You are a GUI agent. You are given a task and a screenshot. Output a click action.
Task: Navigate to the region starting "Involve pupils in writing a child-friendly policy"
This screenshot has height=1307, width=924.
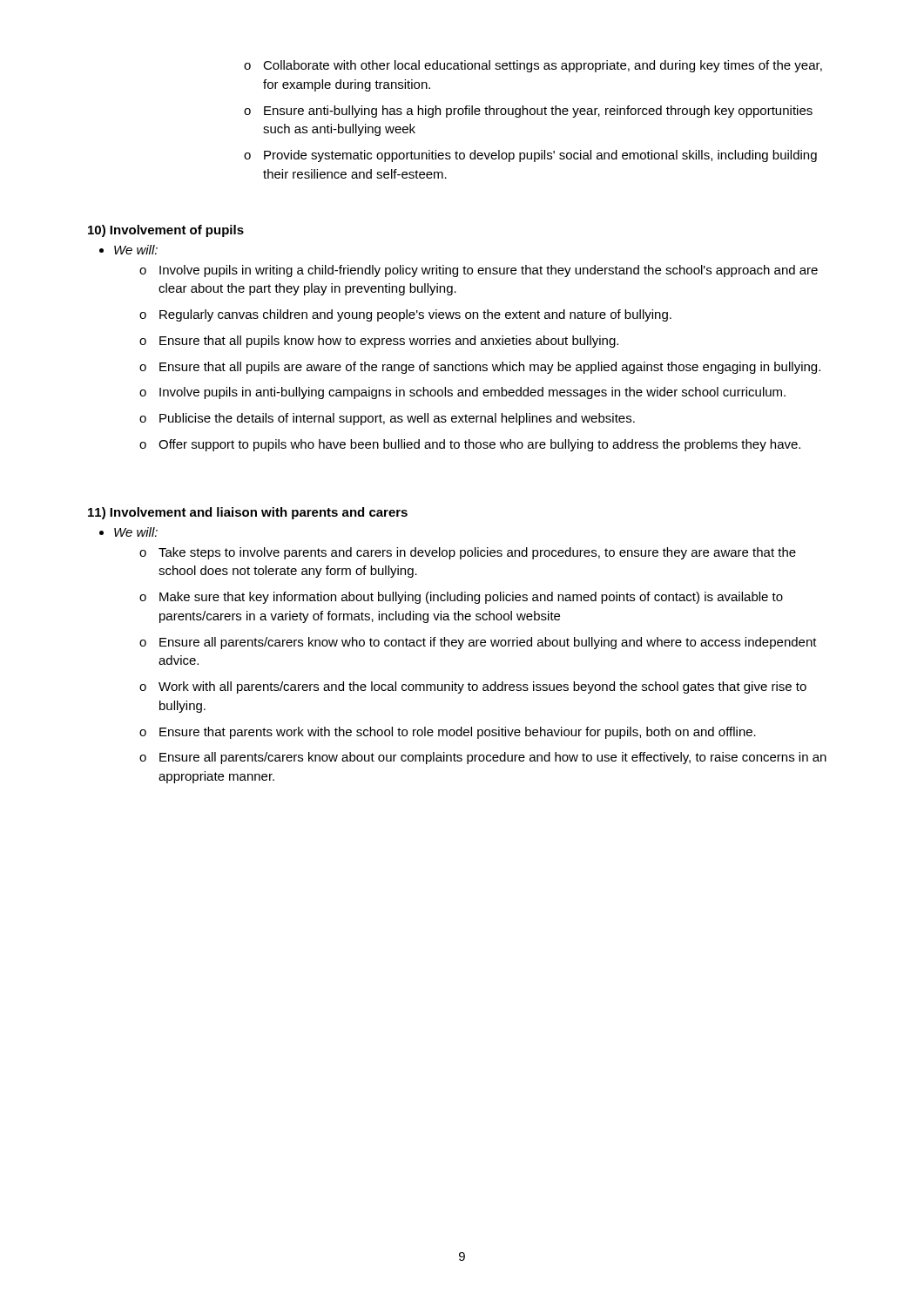(488, 279)
